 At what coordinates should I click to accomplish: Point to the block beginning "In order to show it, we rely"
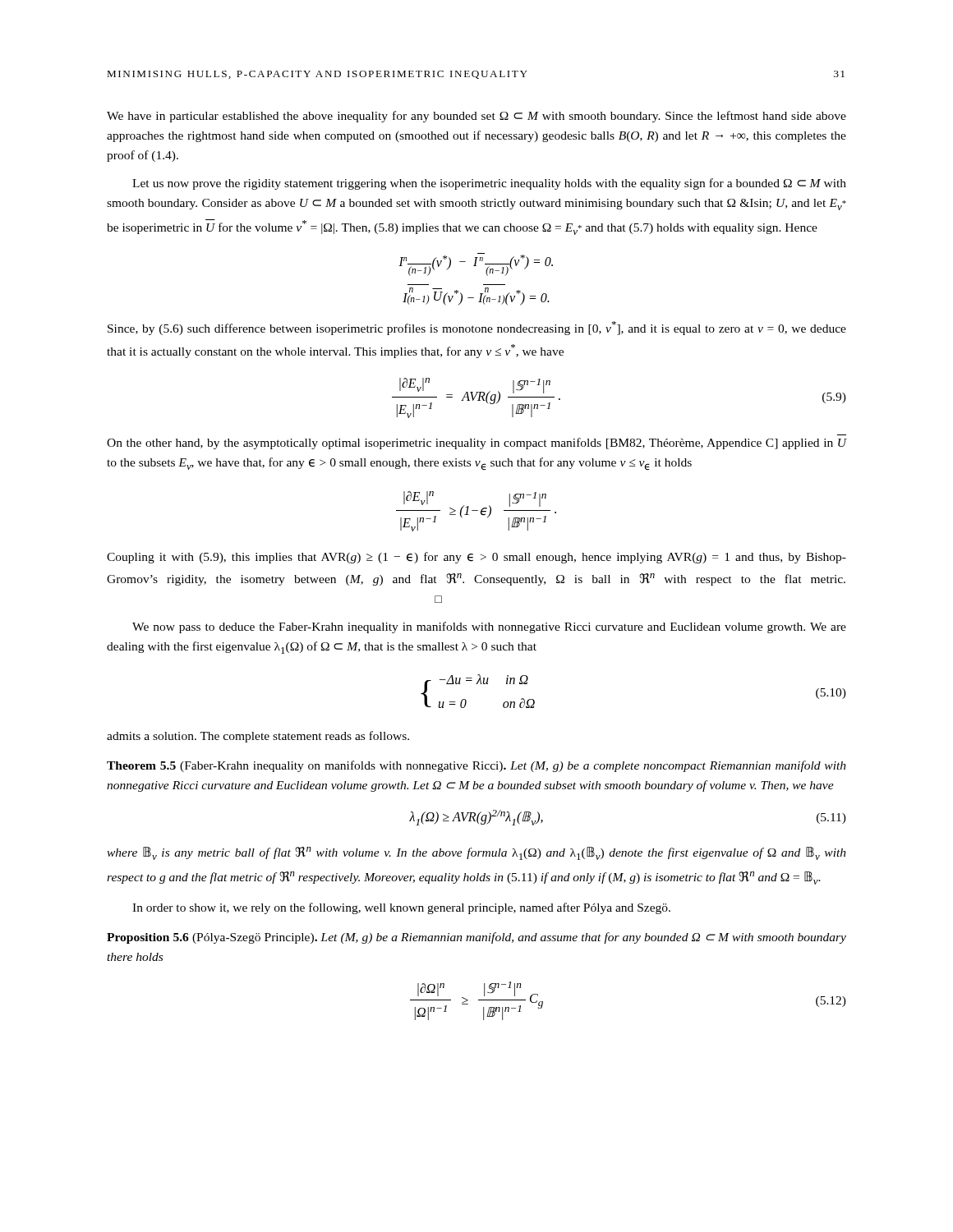[476, 908]
